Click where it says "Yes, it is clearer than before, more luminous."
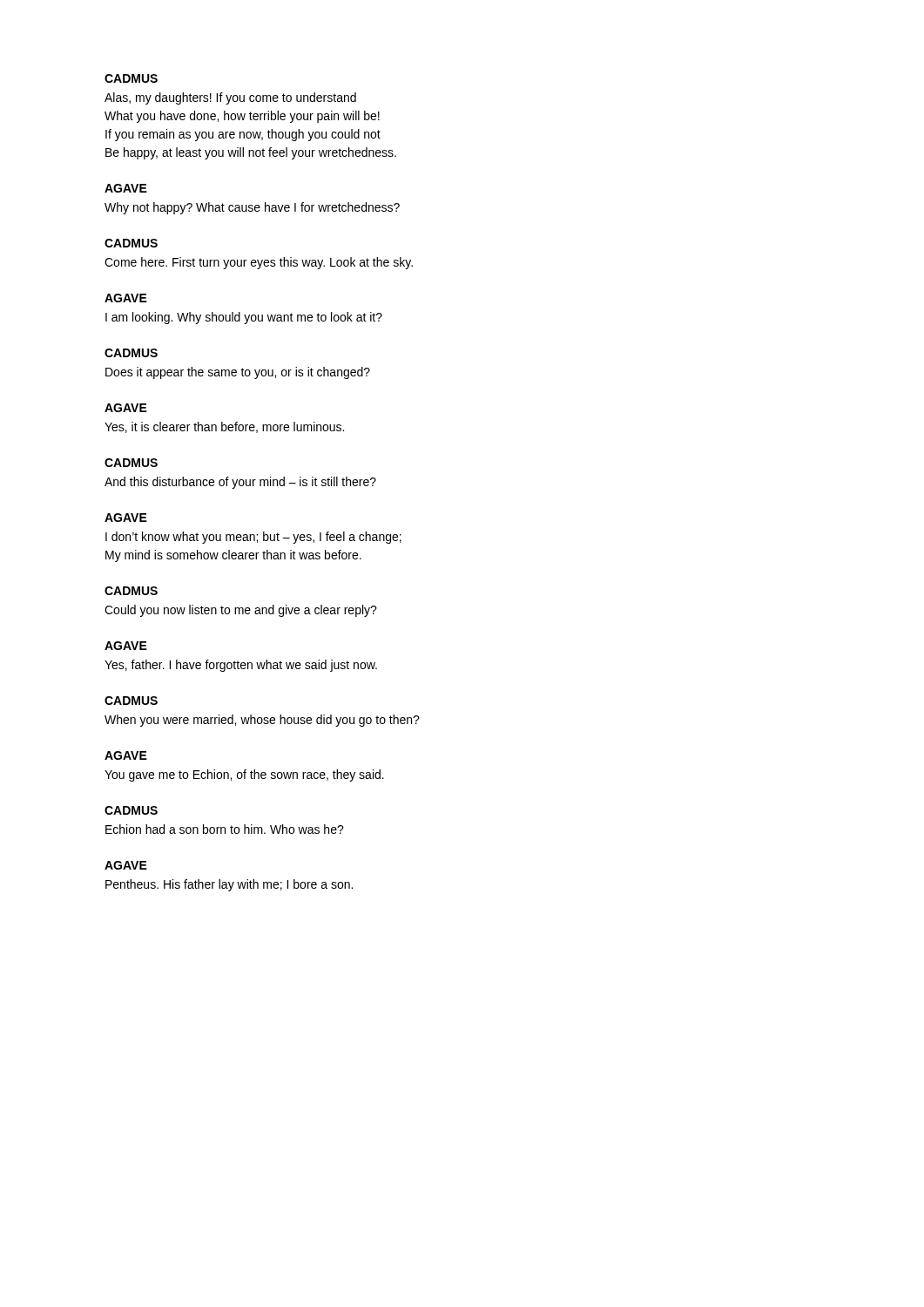The image size is (924, 1307). pos(225,427)
